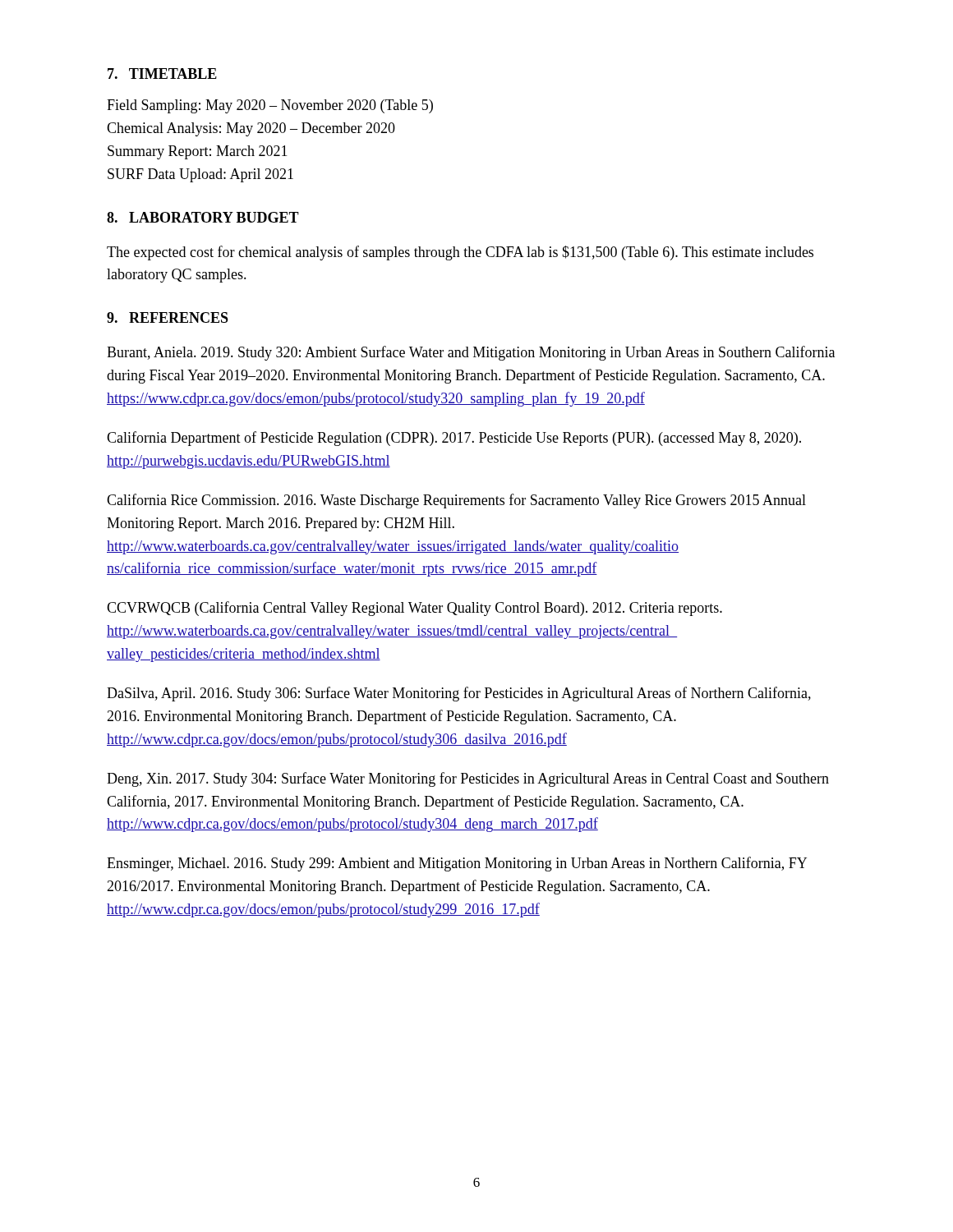Locate the text block with the text "Ensminger, Michael. 2016. Study 299: Ambient and Mitigation"
Viewport: 953px width, 1232px height.
457,886
